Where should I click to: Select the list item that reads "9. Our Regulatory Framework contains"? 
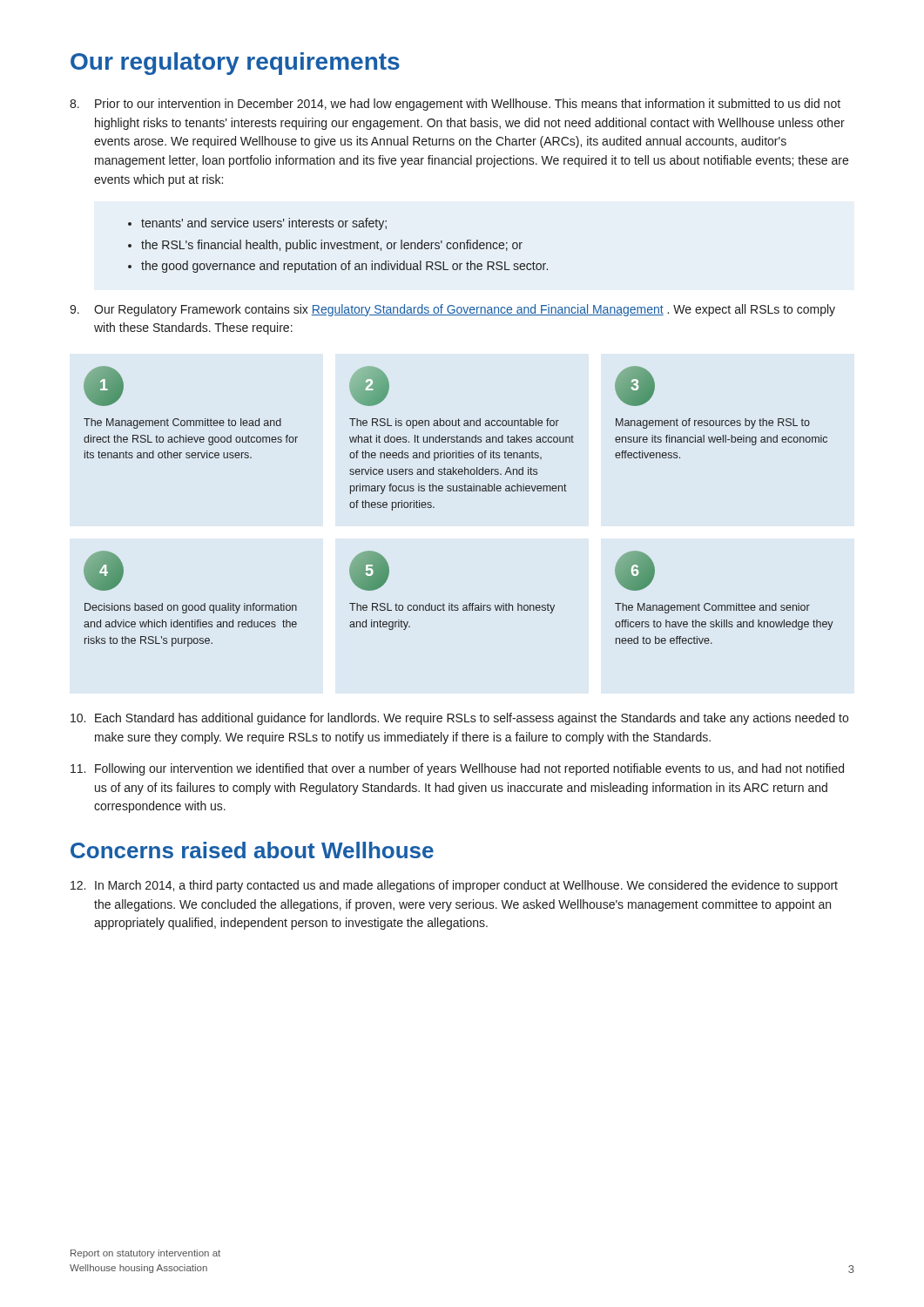tap(462, 319)
